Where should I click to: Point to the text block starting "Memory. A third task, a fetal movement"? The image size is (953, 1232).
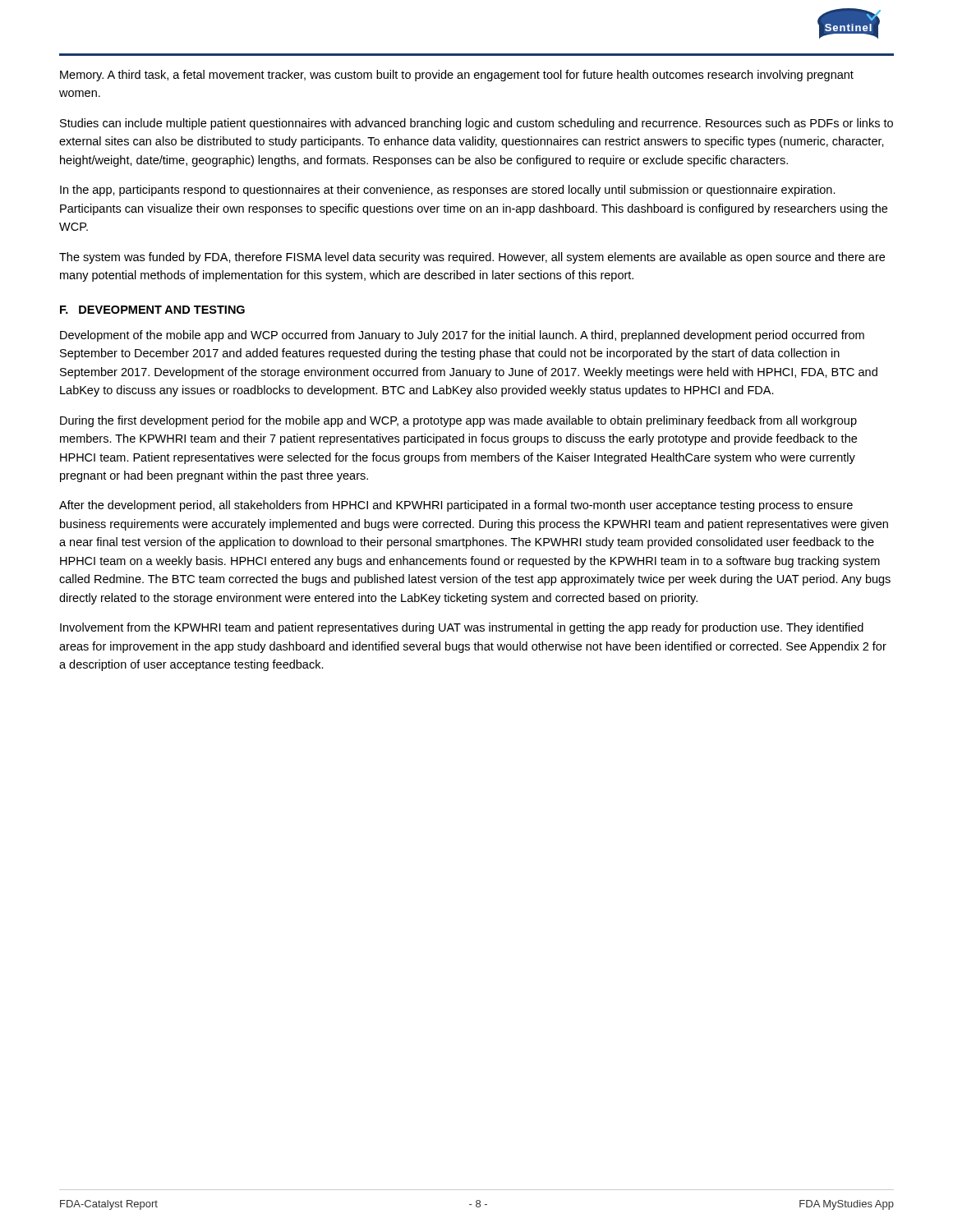point(456,84)
